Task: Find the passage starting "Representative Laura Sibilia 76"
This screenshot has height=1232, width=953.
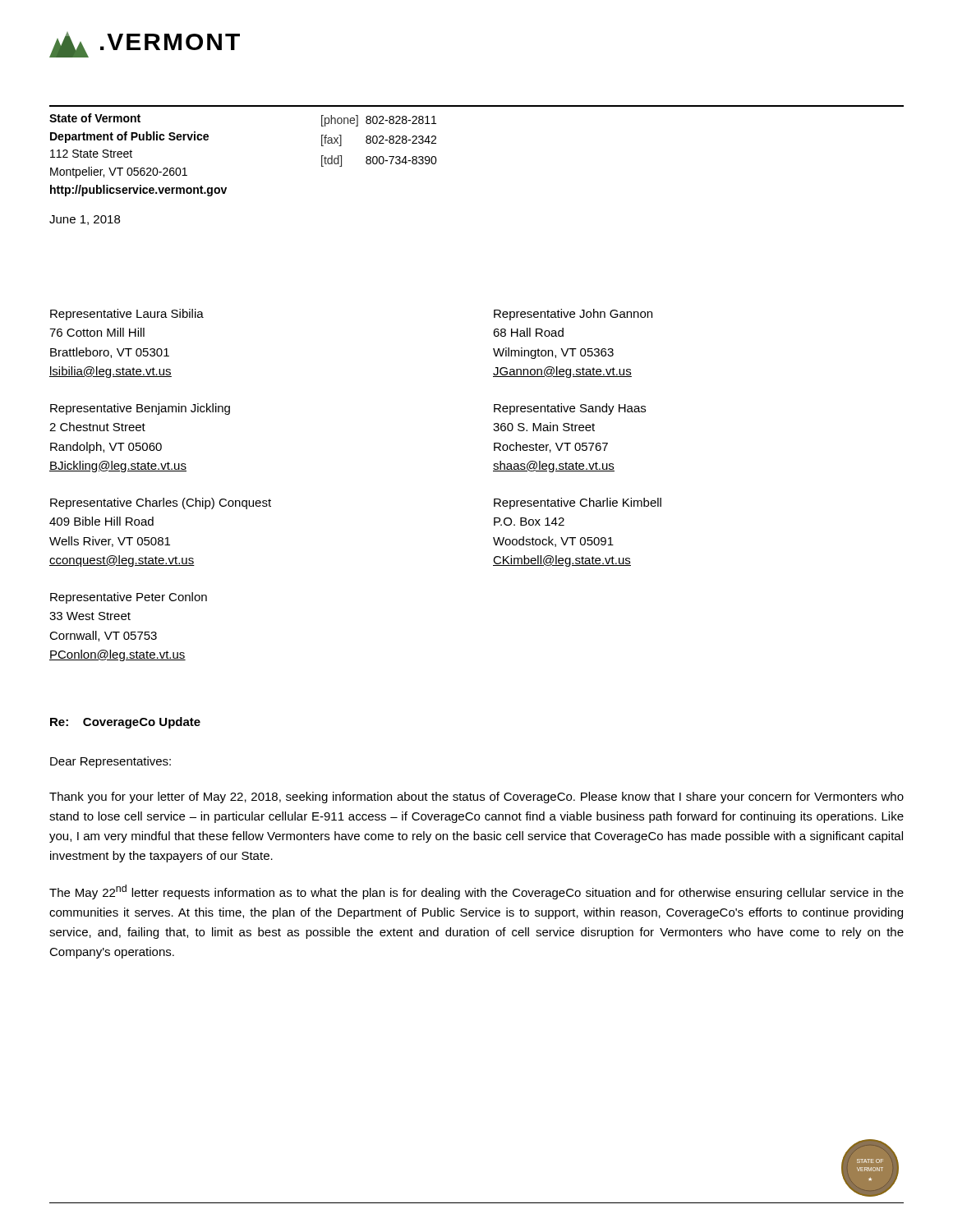Action: point(126,342)
